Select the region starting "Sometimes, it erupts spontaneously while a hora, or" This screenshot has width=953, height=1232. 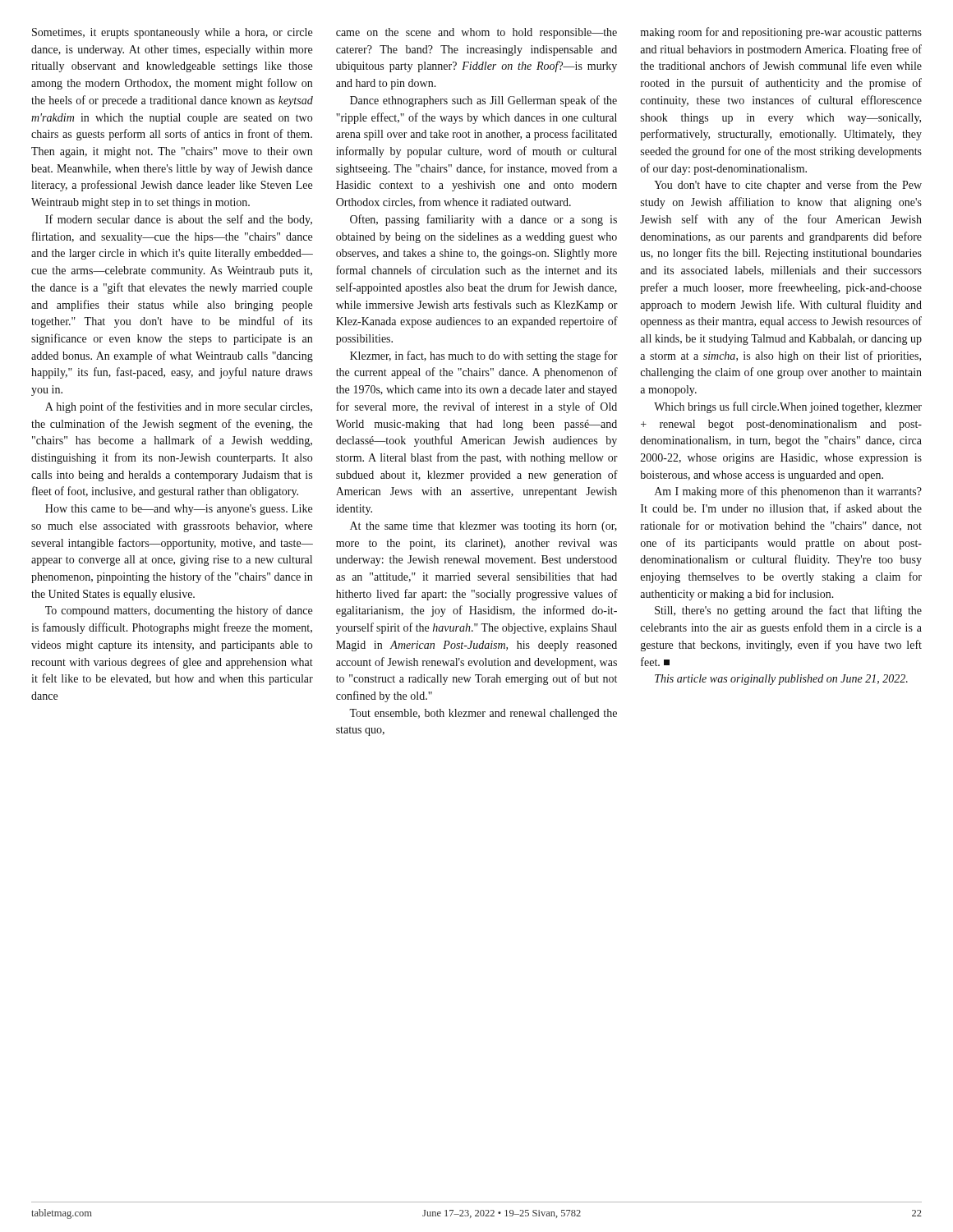(172, 365)
